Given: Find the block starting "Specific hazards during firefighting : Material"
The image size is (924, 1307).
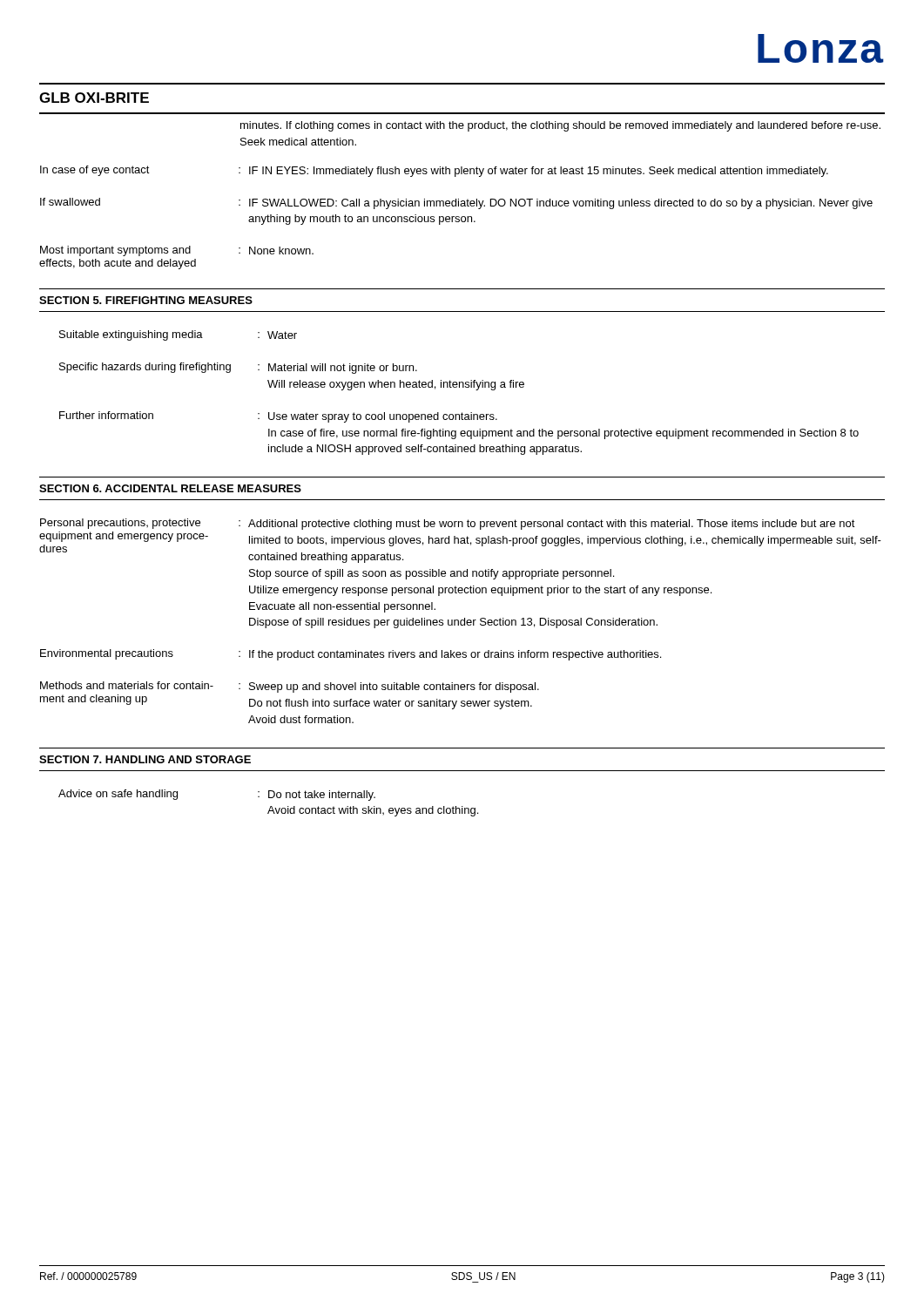Looking at the screenshot, I should 472,376.
